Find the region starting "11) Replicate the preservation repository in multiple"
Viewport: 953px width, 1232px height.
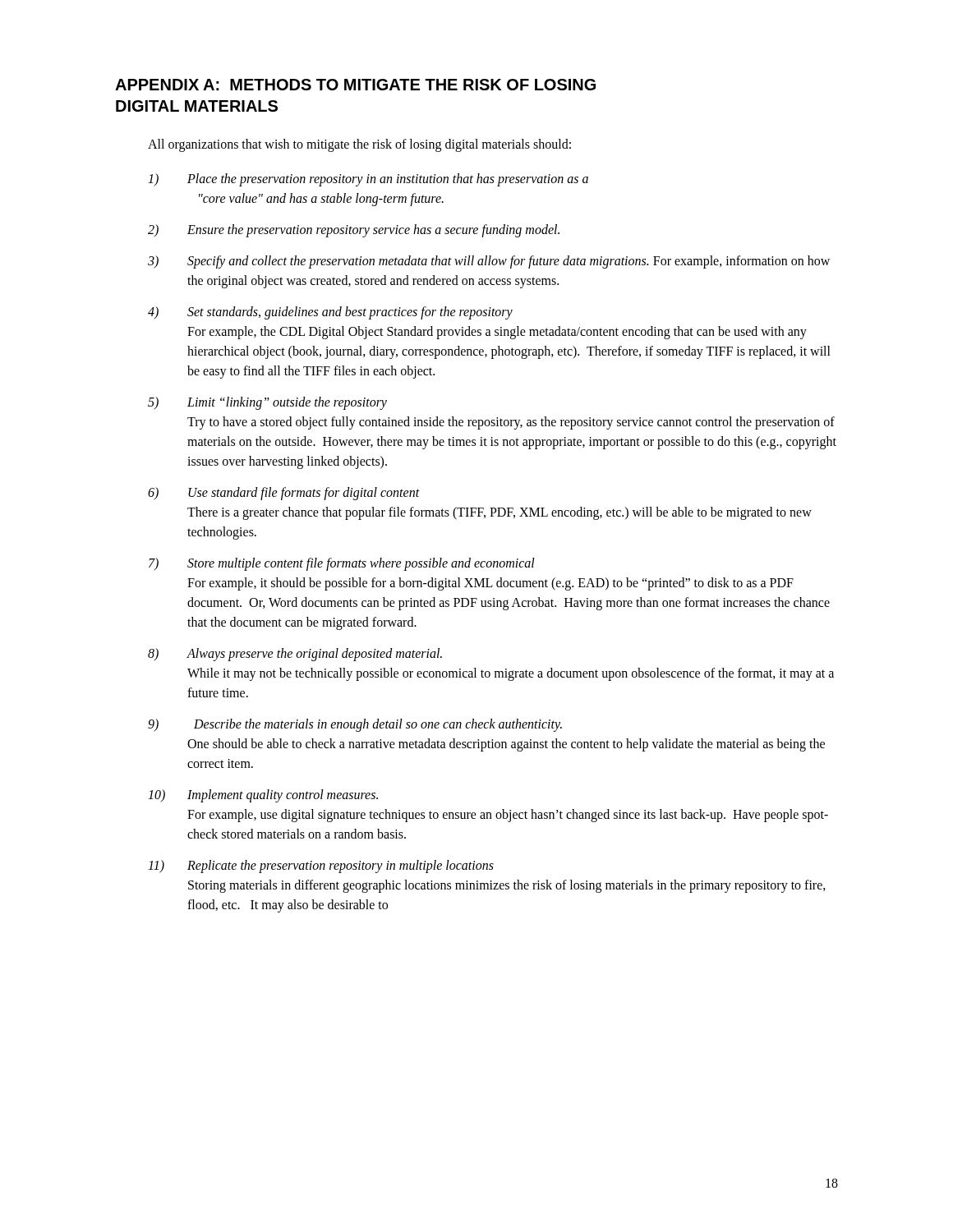tap(493, 885)
